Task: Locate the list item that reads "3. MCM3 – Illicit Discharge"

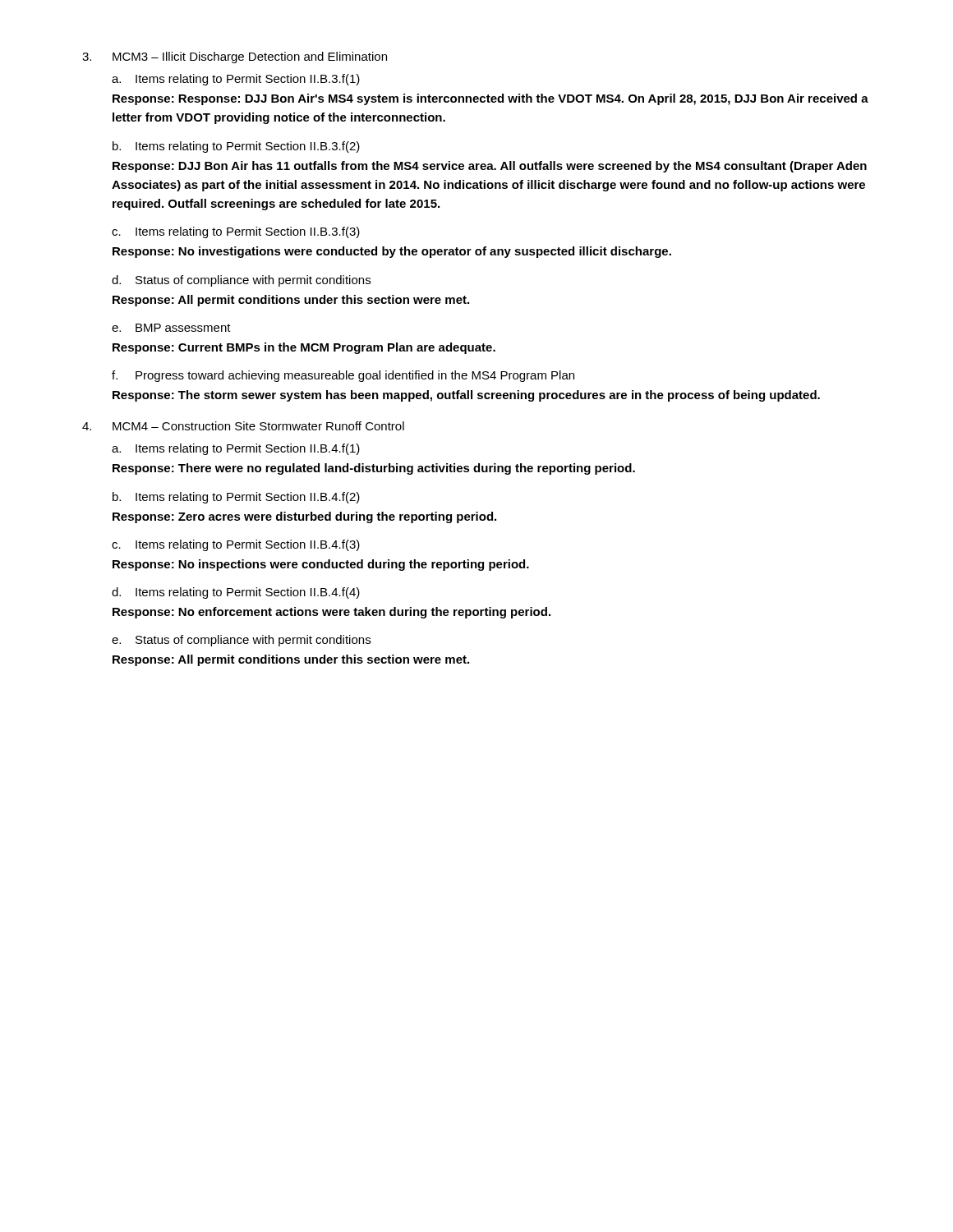Action: point(235,56)
